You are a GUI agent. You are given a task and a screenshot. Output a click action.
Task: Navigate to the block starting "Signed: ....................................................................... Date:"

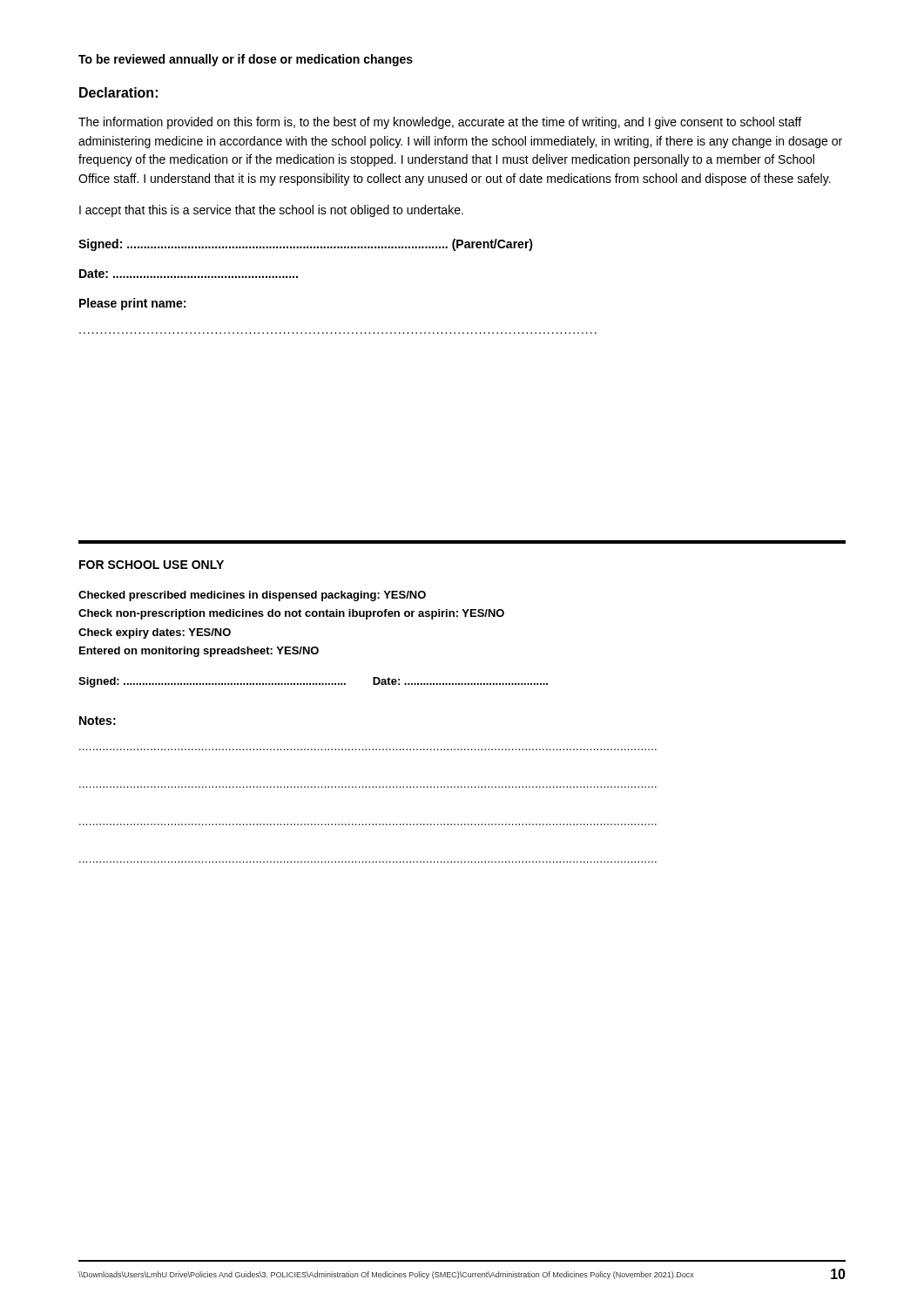tap(314, 681)
